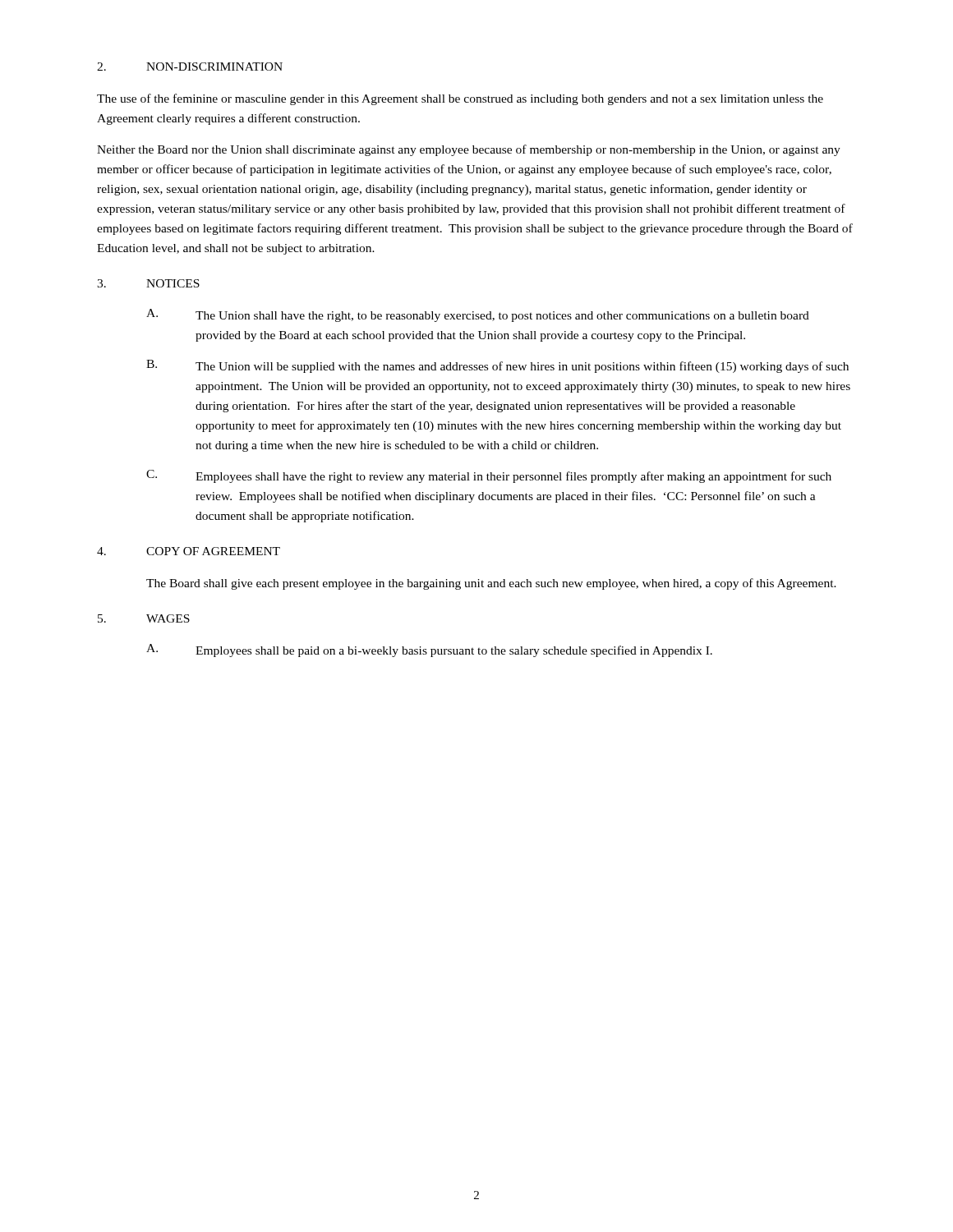Point to "4. COPY OF AGREEMENT"
953x1232 pixels.
pyautogui.click(x=189, y=551)
